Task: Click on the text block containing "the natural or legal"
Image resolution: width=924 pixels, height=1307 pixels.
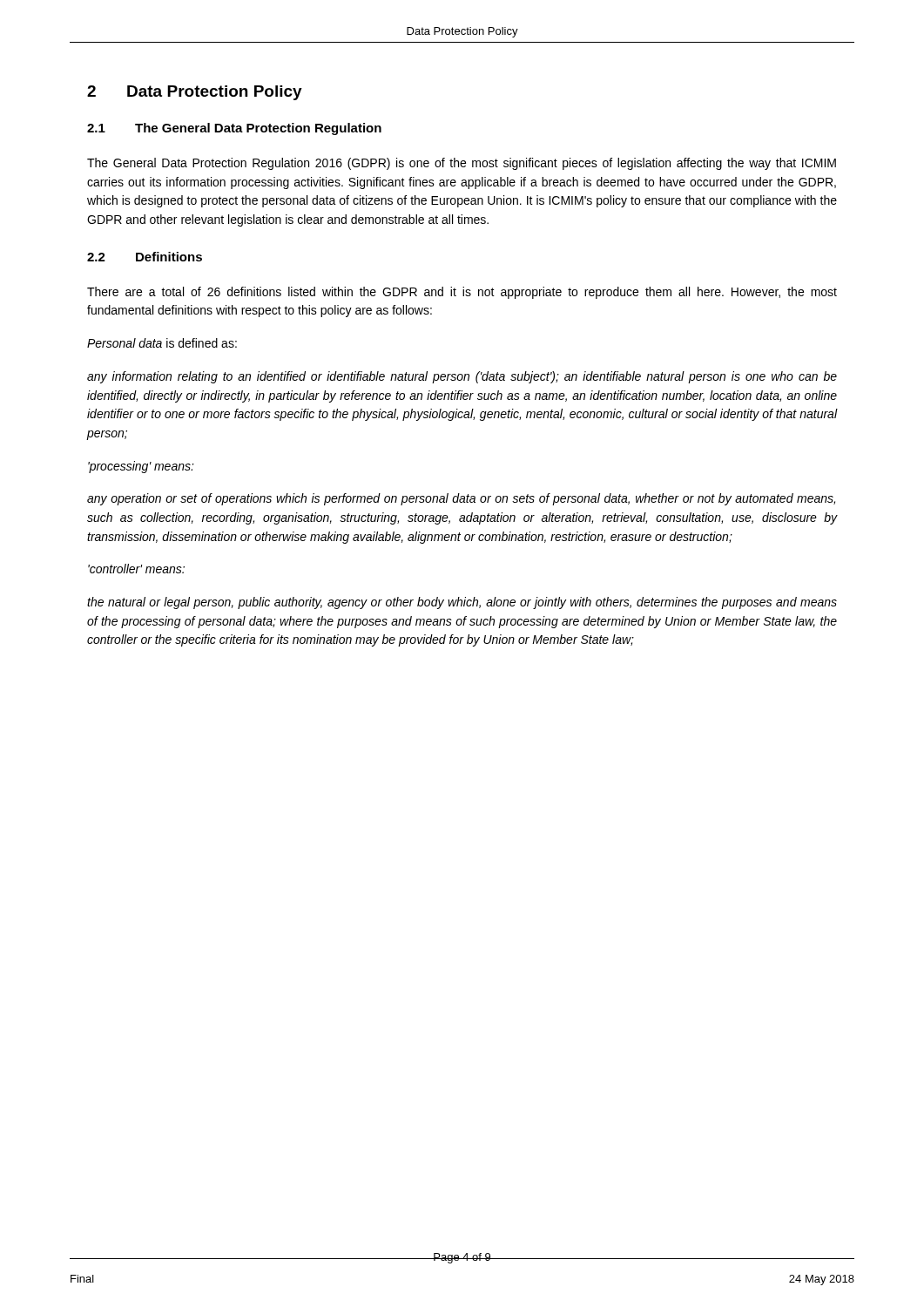Action: pos(462,621)
